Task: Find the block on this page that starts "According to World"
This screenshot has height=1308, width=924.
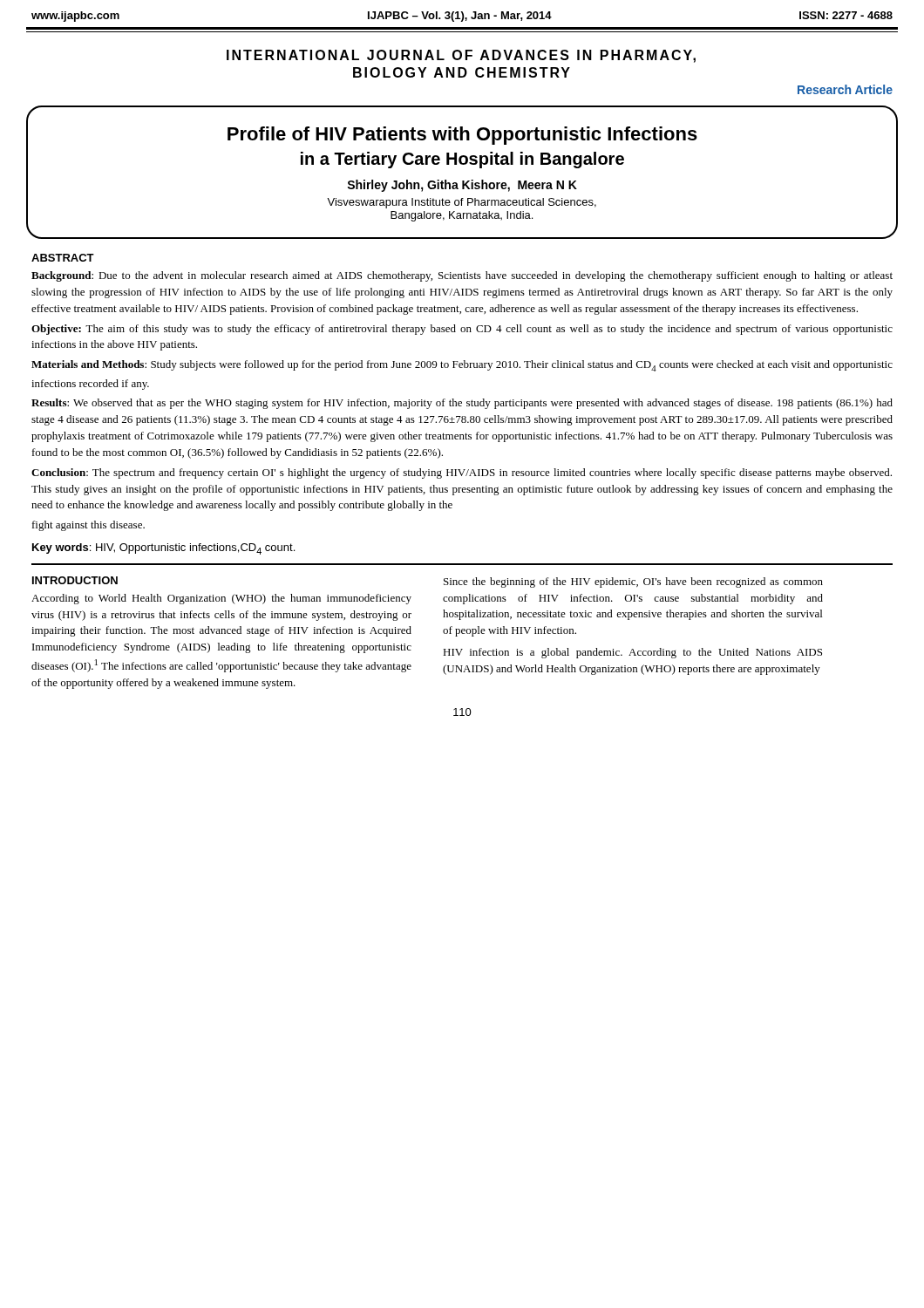Action: pos(221,641)
